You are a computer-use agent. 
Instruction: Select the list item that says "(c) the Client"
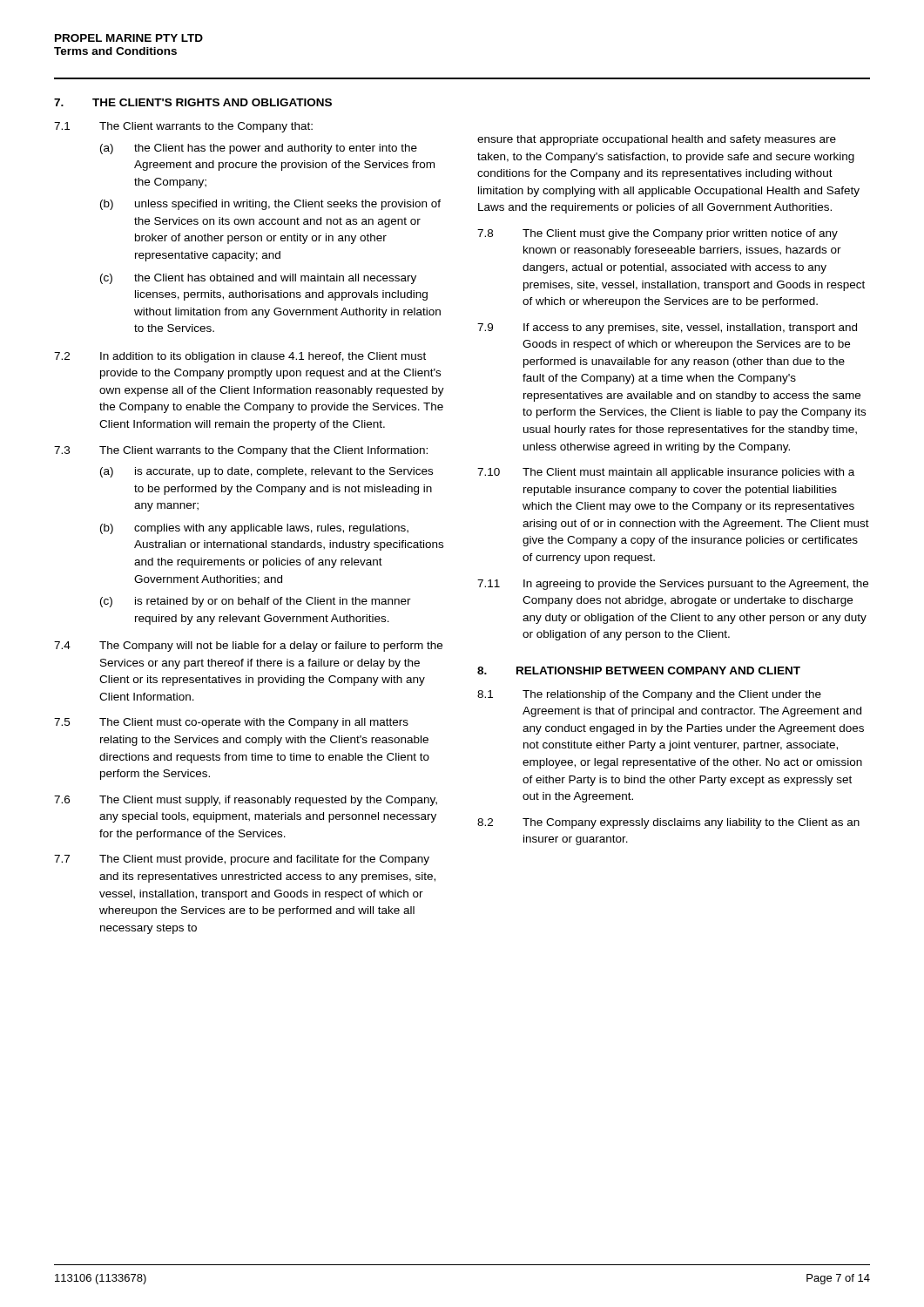point(273,303)
